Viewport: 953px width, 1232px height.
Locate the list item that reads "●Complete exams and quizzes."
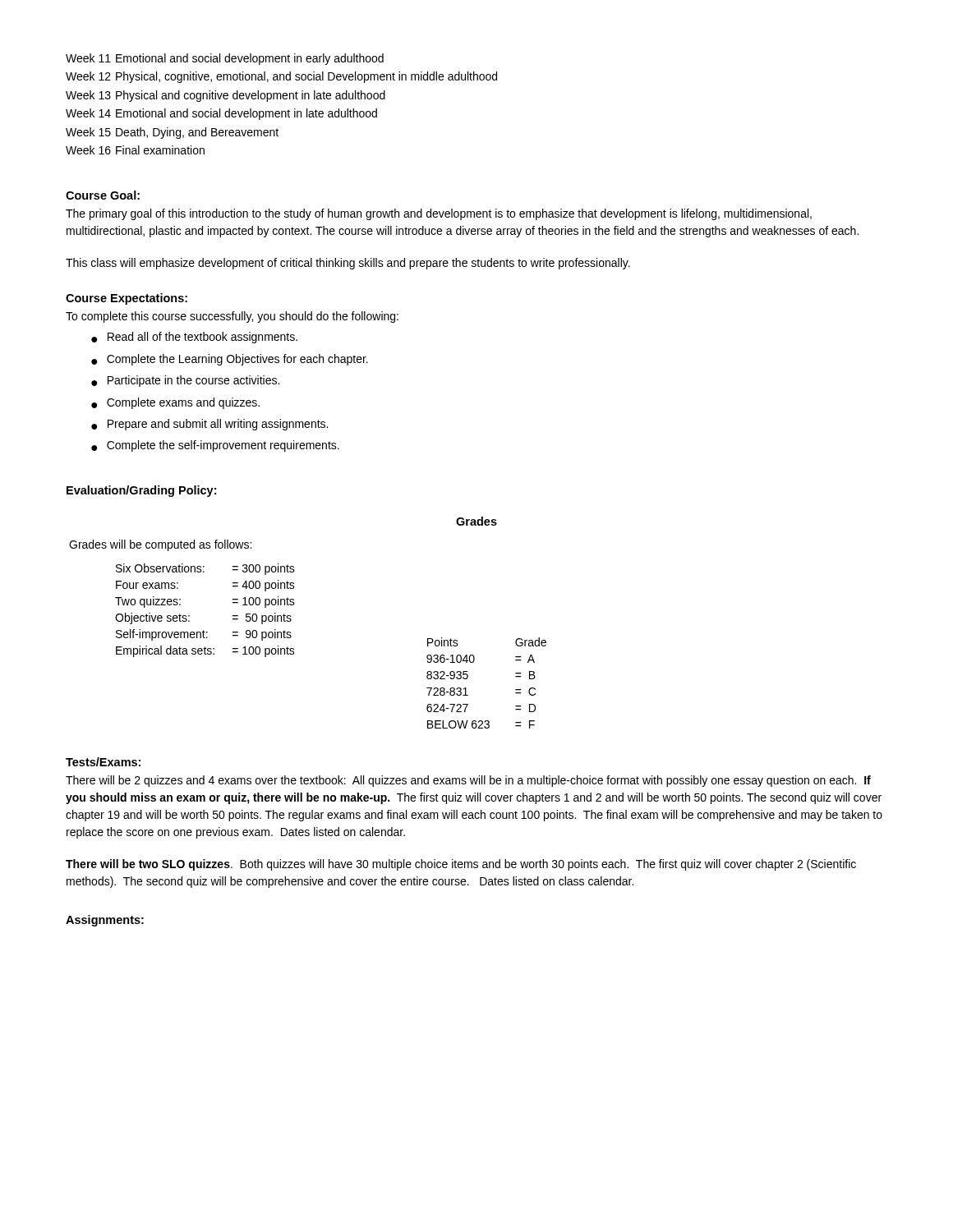pyautogui.click(x=175, y=405)
